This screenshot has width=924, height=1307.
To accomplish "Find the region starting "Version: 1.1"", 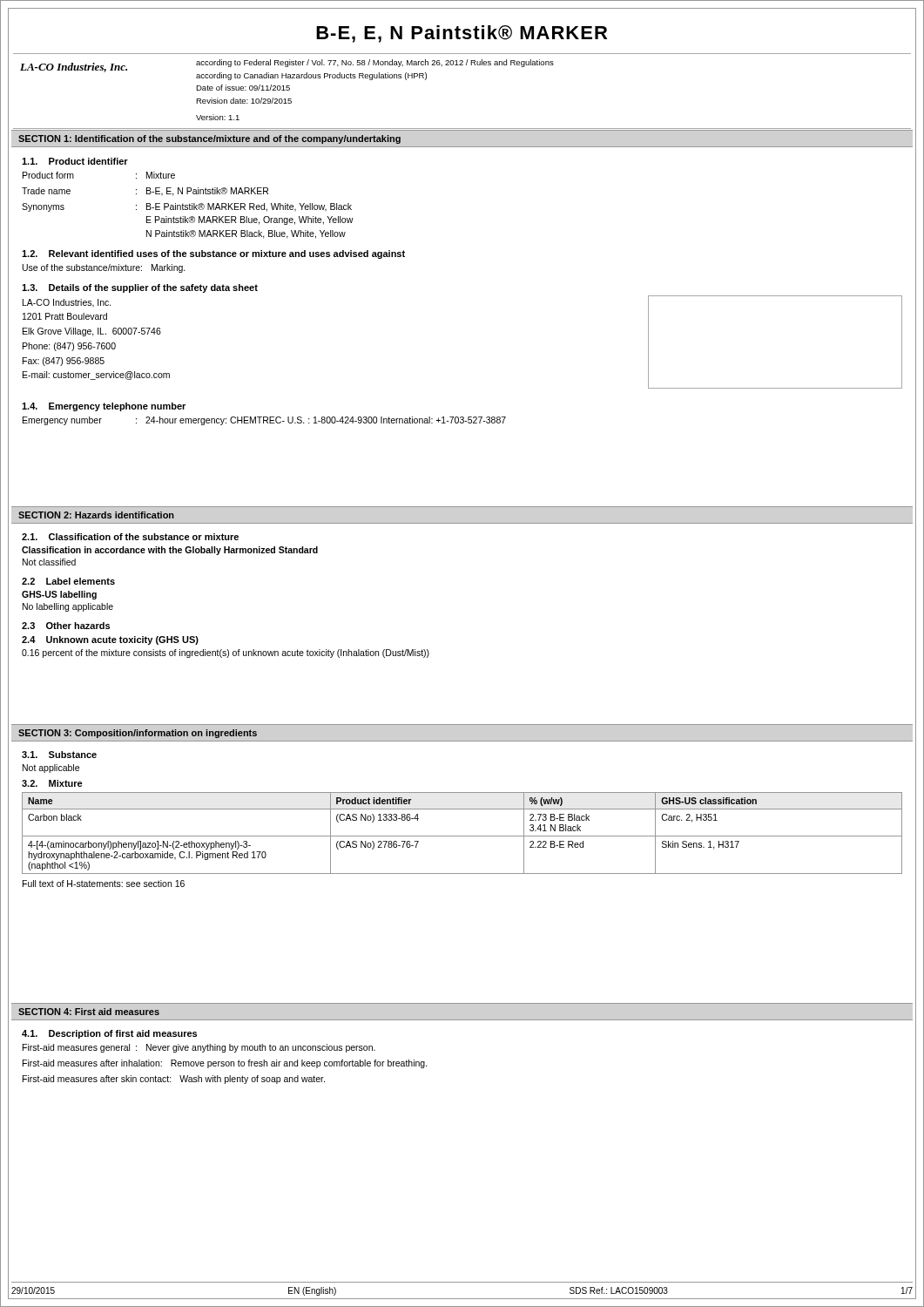I will point(218,117).
